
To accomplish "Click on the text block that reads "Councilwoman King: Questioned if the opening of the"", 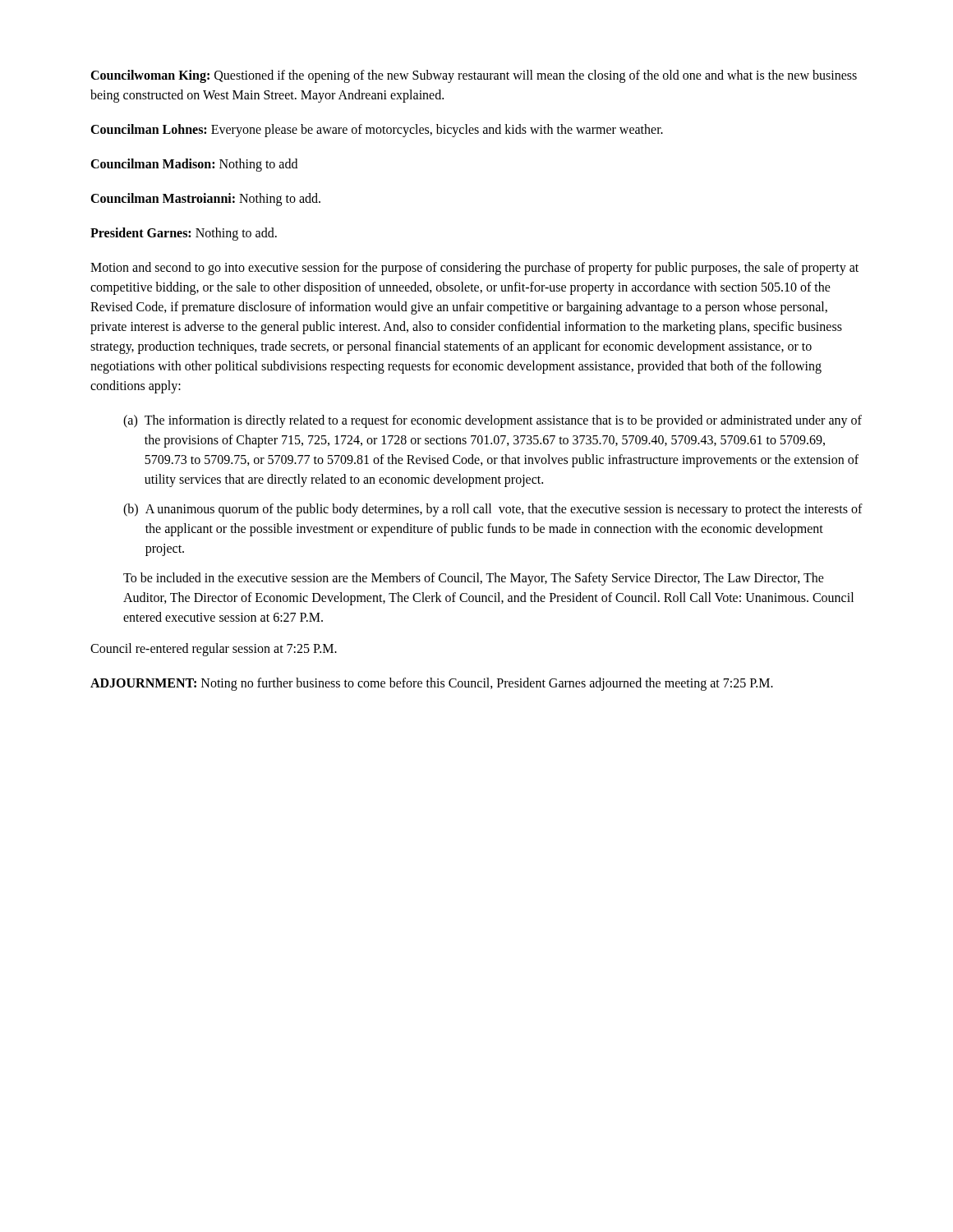I will click(474, 85).
